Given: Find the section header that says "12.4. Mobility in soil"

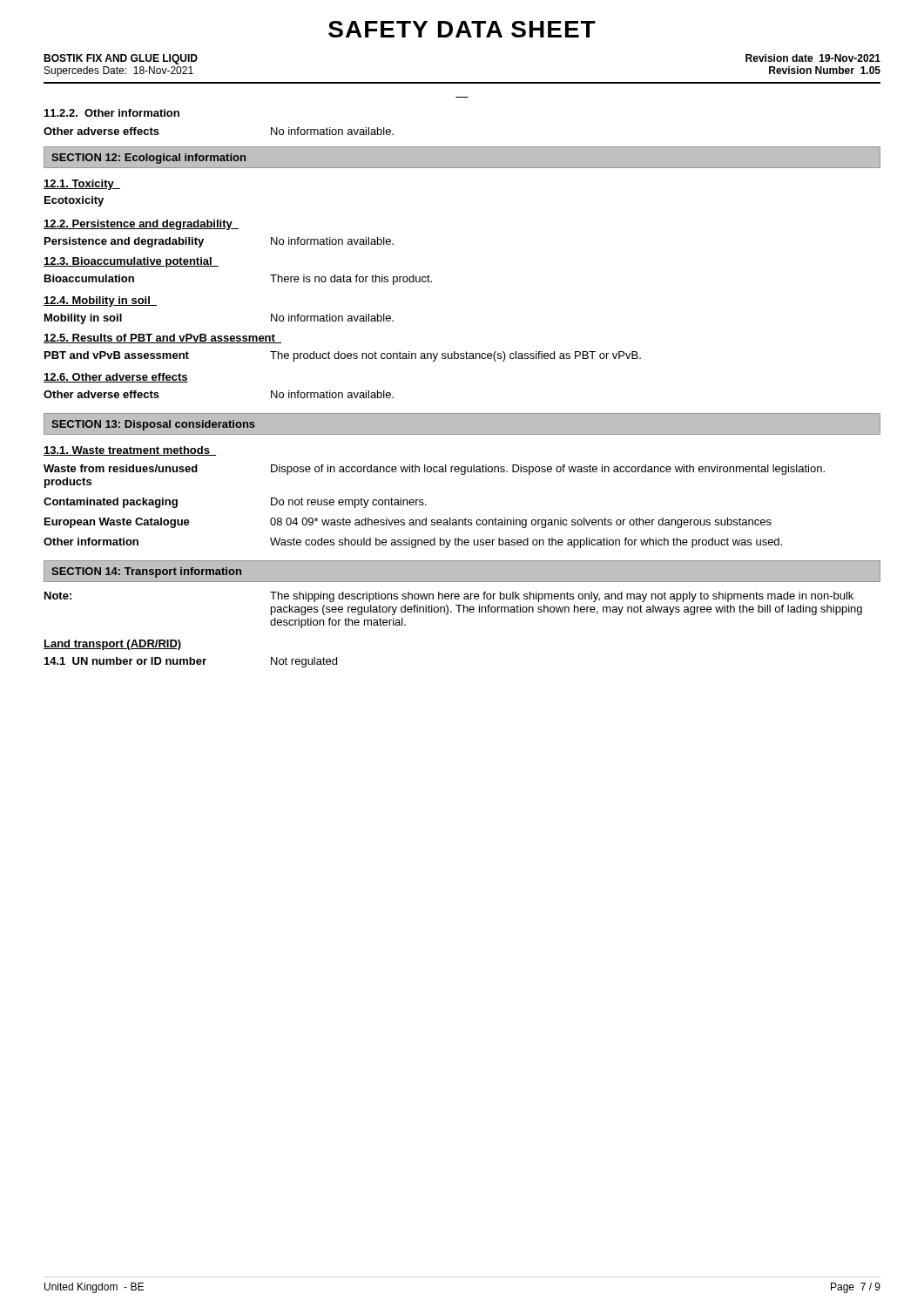Looking at the screenshot, I should coord(100,300).
